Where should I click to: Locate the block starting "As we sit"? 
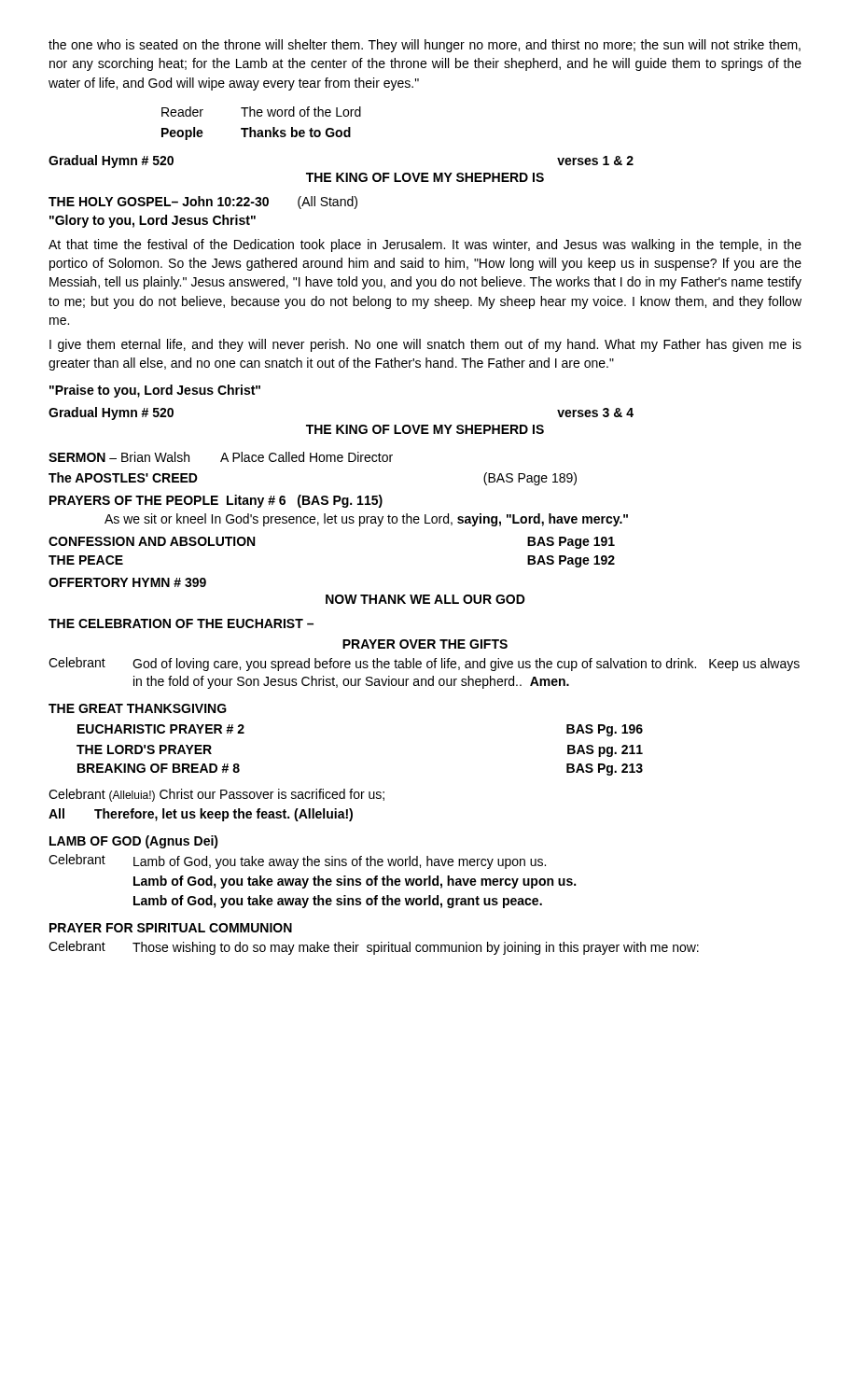click(367, 519)
